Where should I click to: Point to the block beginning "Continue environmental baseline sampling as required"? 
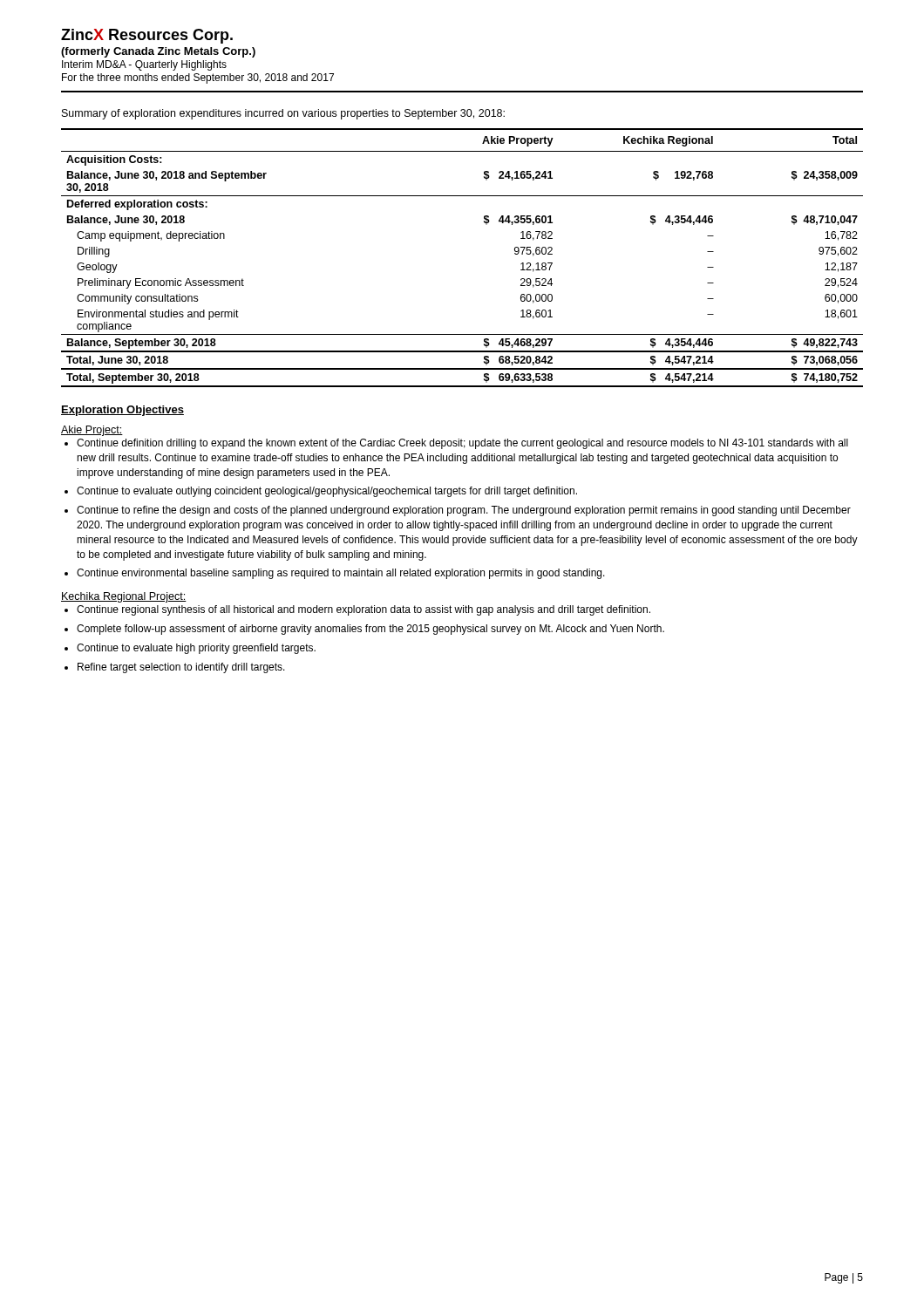pyautogui.click(x=341, y=573)
